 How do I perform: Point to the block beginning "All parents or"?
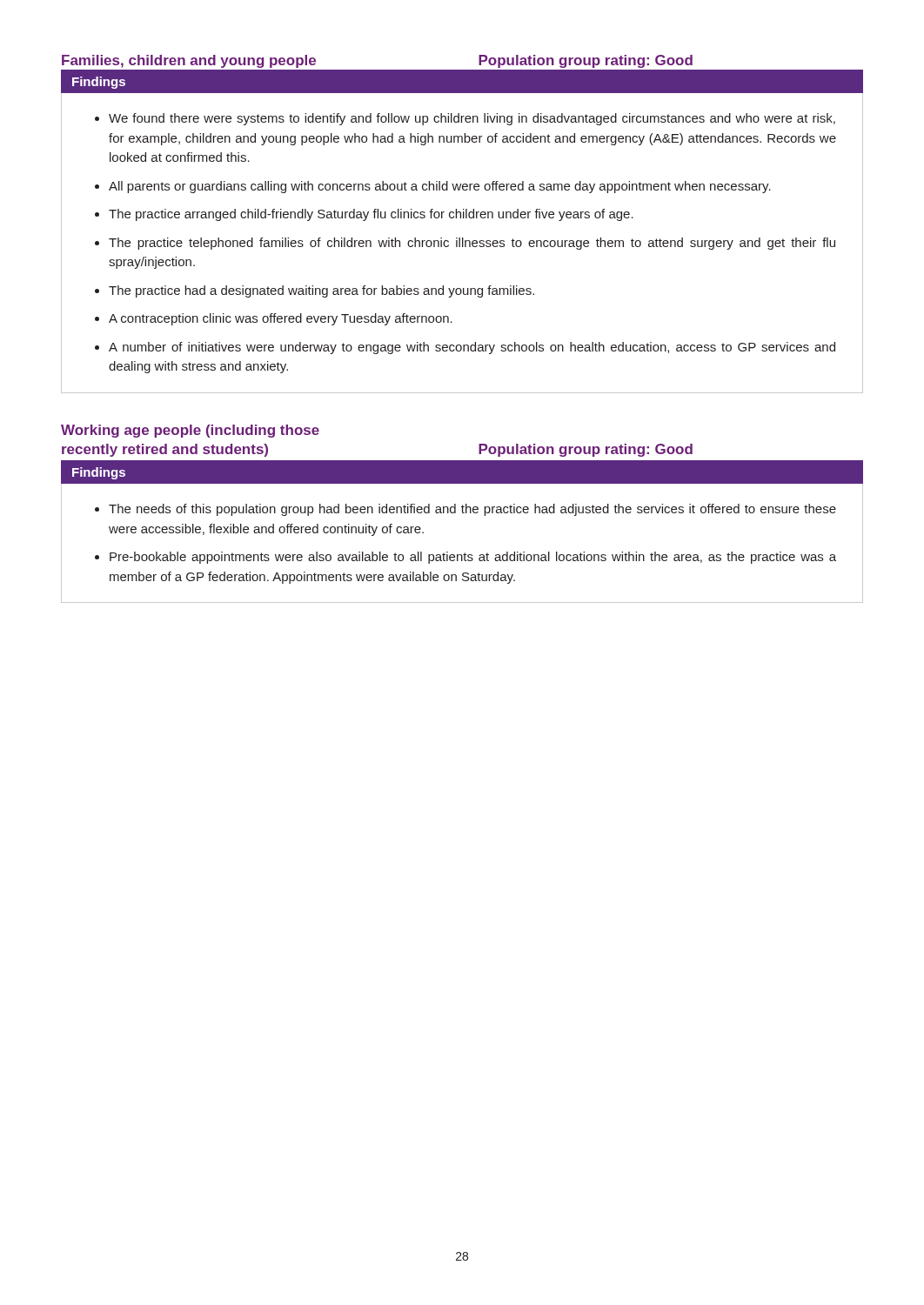[x=440, y=185]
